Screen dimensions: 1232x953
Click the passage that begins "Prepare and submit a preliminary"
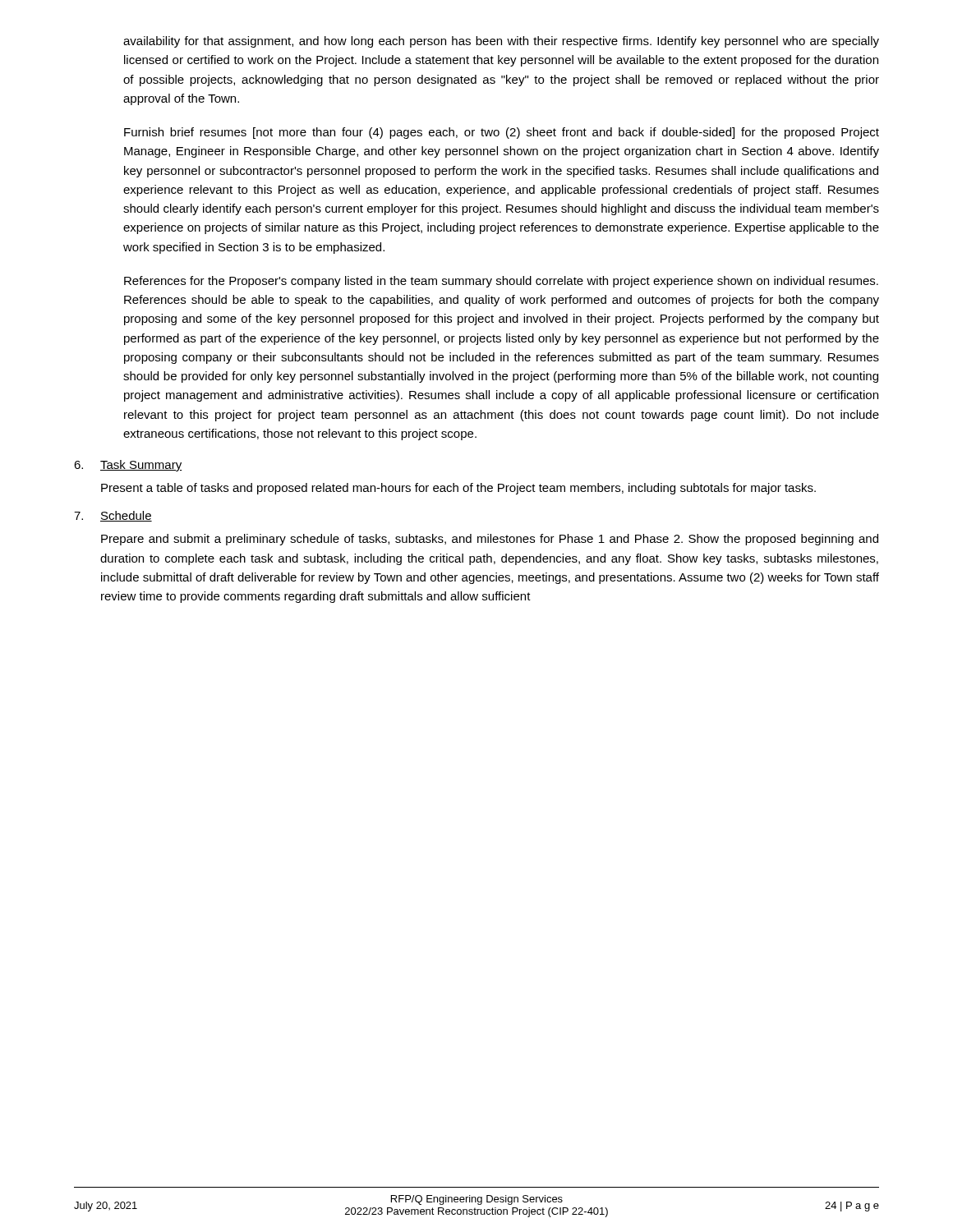click(x=490, y=567)
